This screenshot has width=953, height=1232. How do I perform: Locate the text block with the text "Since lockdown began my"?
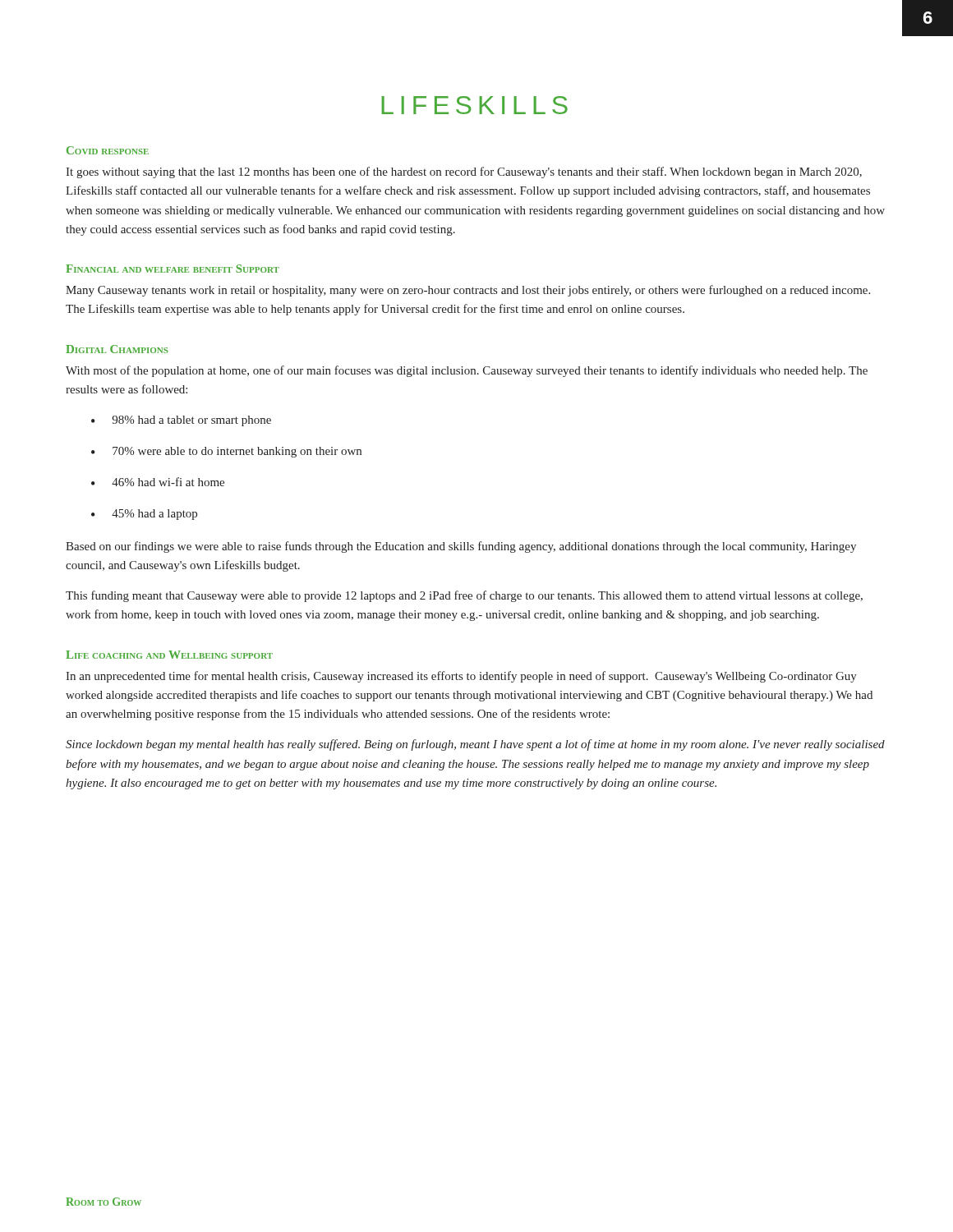(x=475, y=763)
